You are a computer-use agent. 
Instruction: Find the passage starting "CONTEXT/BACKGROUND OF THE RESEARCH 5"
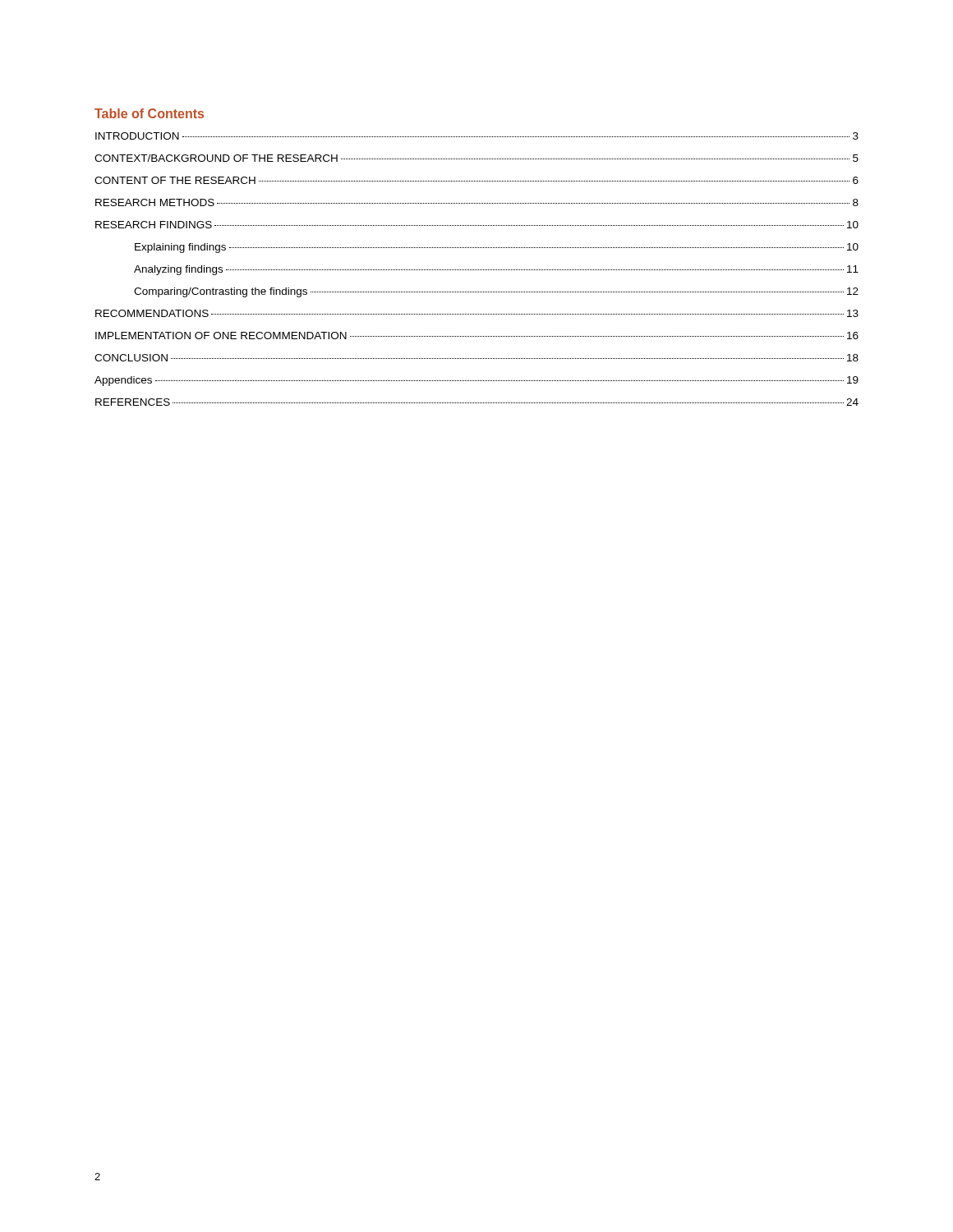tap(476, 158)
